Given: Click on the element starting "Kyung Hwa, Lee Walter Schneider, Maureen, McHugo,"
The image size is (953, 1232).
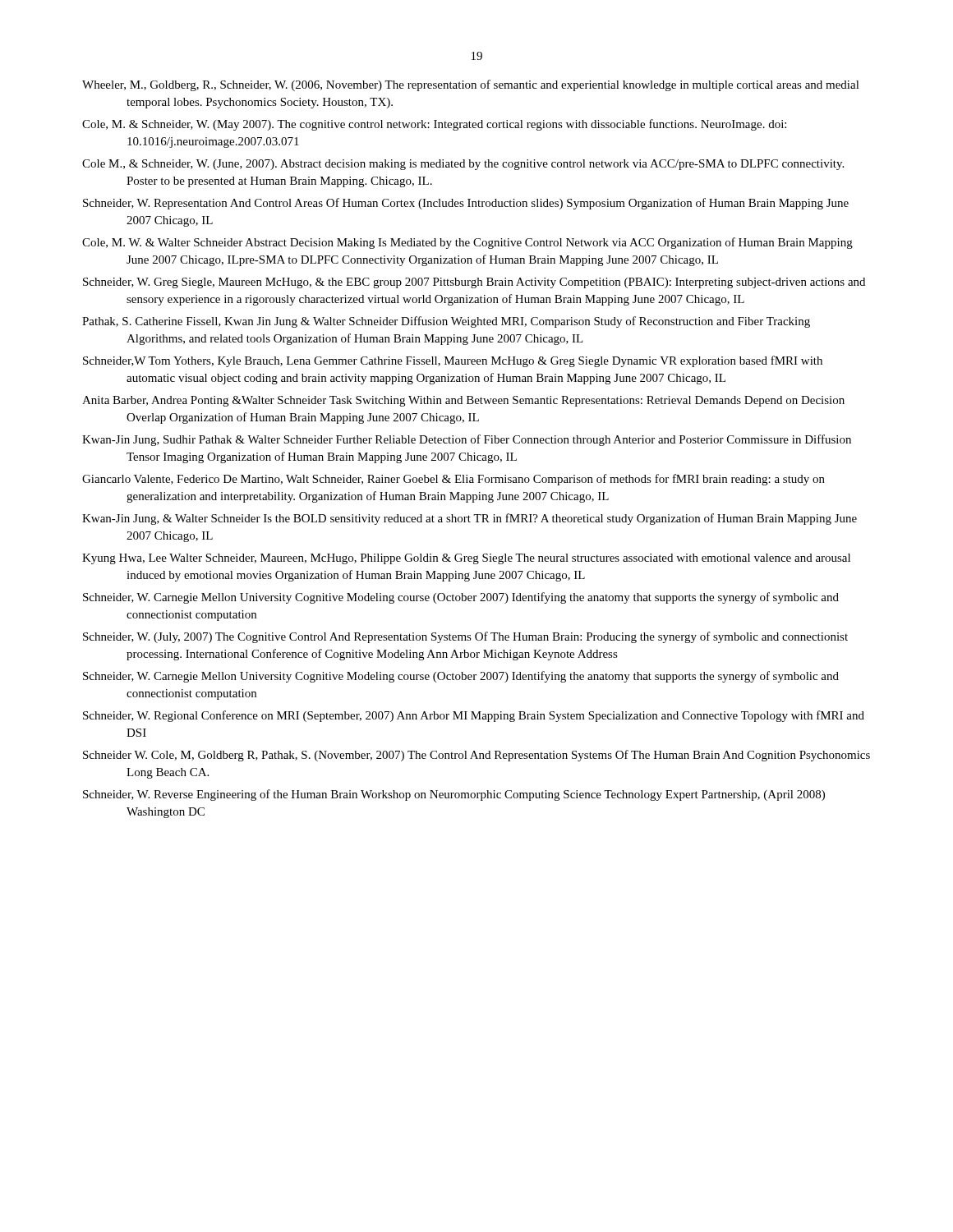Looking at the screenshot, I should tap(466, 566).
